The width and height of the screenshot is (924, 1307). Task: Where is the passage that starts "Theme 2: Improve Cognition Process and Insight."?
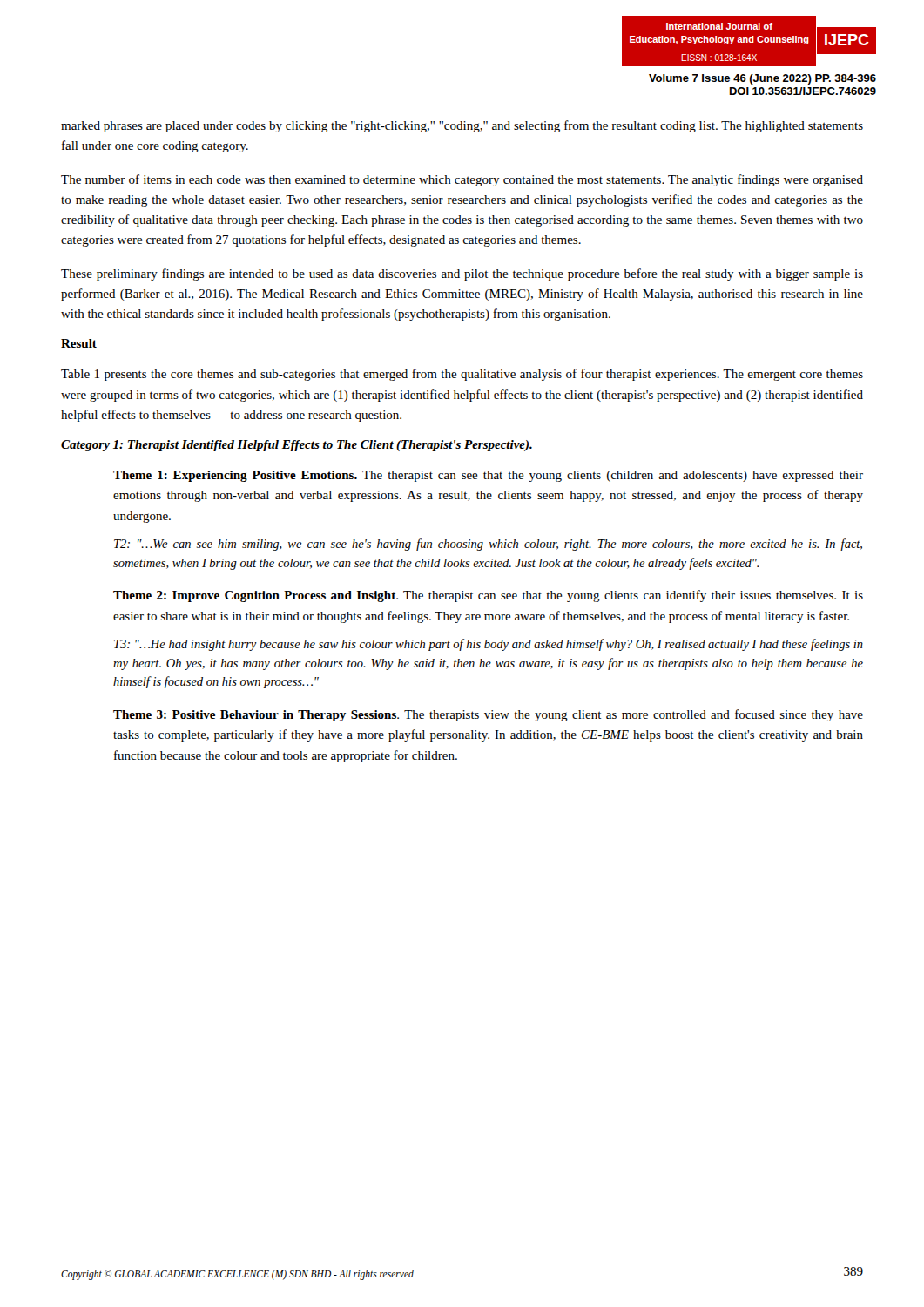click(462, 606)
